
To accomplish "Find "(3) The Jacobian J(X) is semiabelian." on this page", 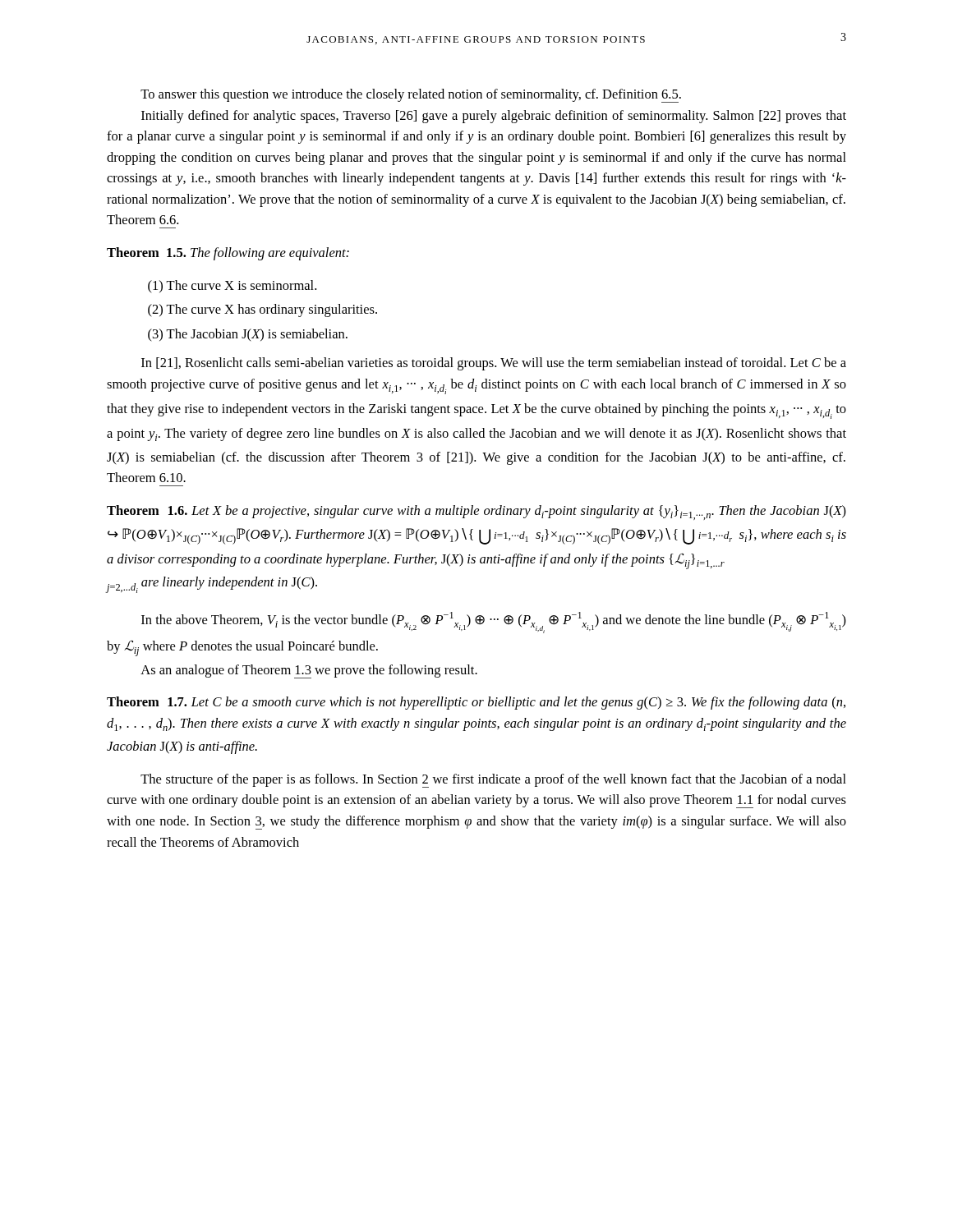I will pyautogui.click(x=248, y=334).
